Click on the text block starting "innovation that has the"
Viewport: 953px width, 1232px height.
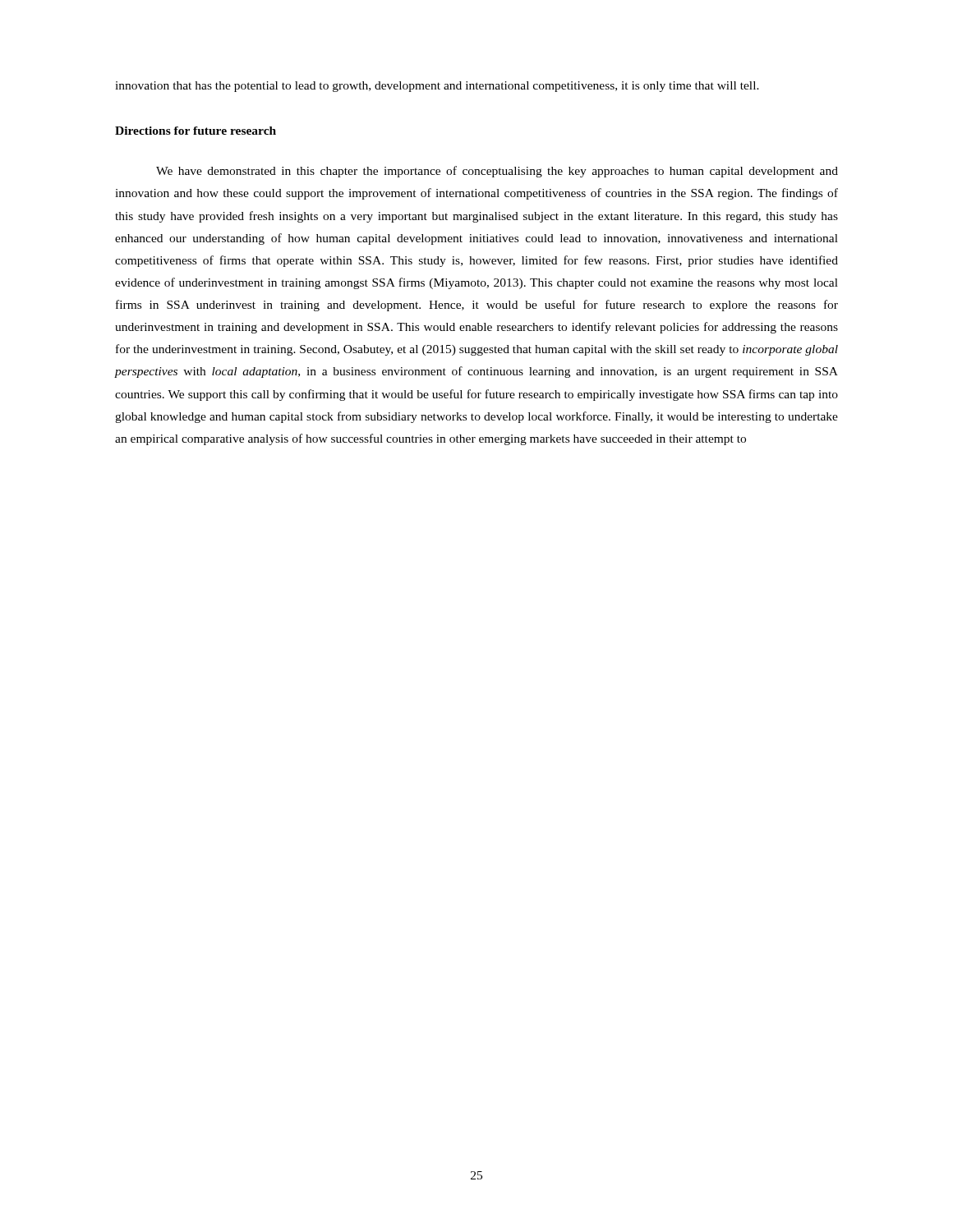pyautogui.click(x=437, y=85)
